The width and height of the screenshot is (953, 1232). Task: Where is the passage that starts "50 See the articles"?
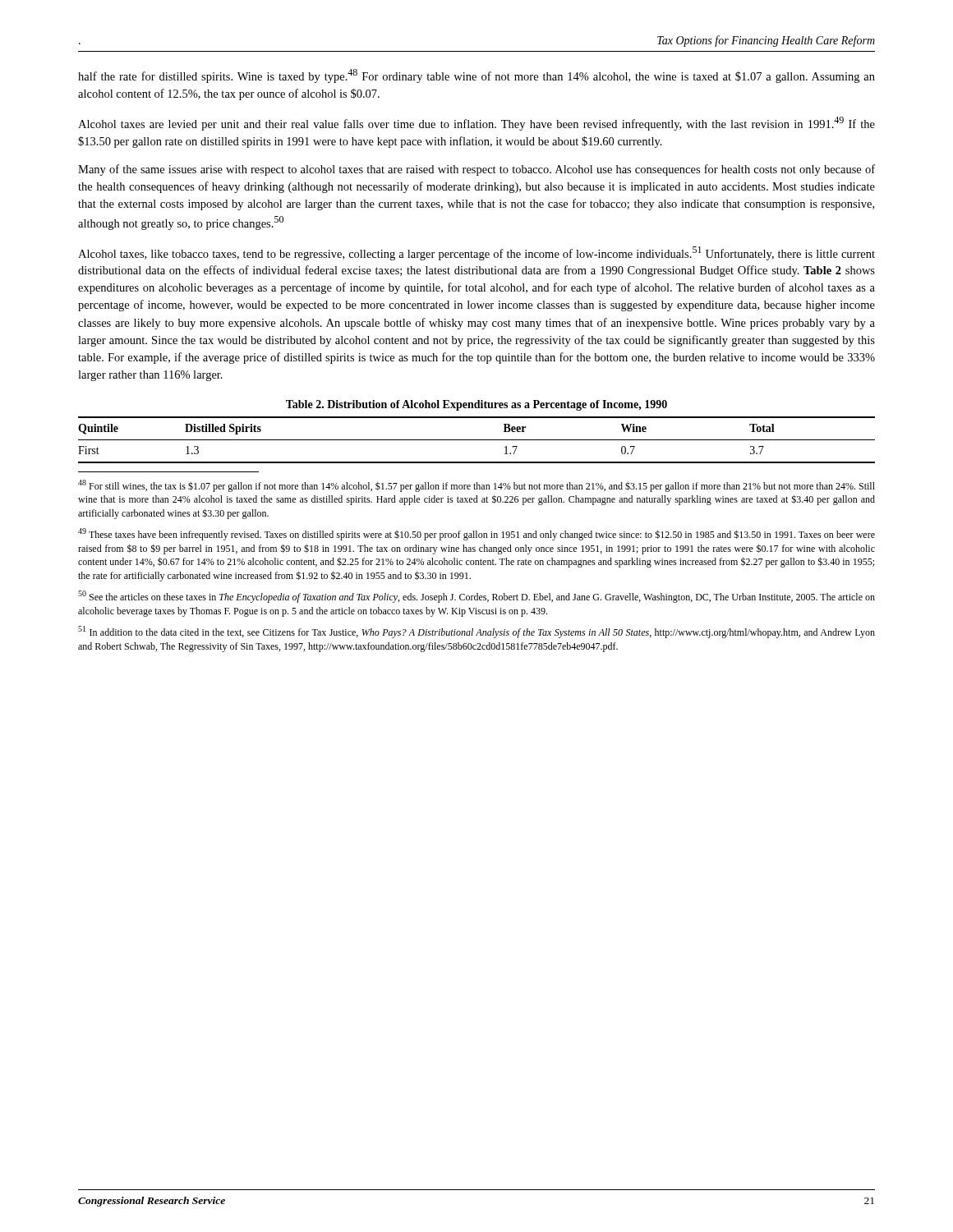point(476,603)
